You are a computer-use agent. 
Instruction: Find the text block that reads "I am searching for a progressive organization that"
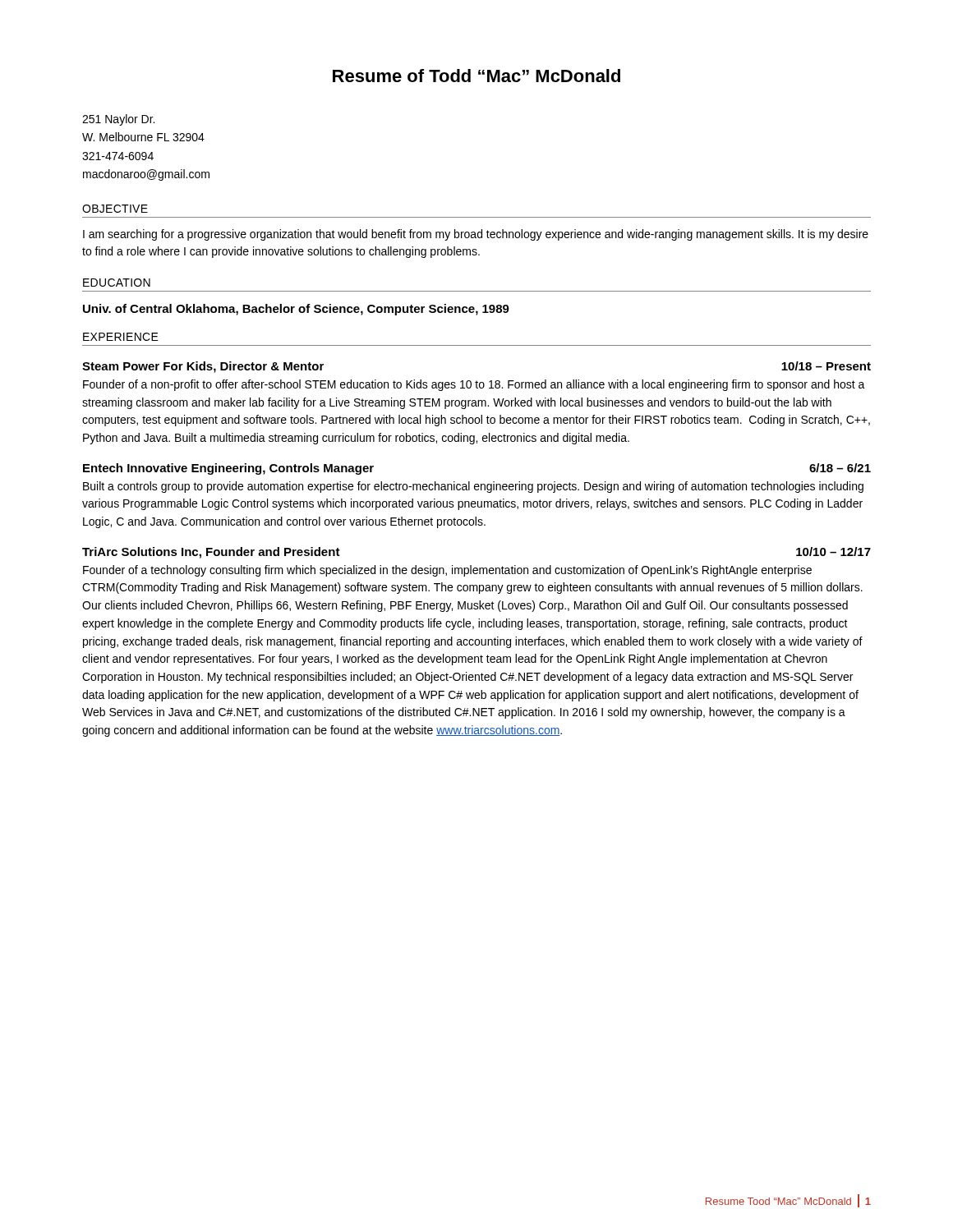tap(475, 243)
